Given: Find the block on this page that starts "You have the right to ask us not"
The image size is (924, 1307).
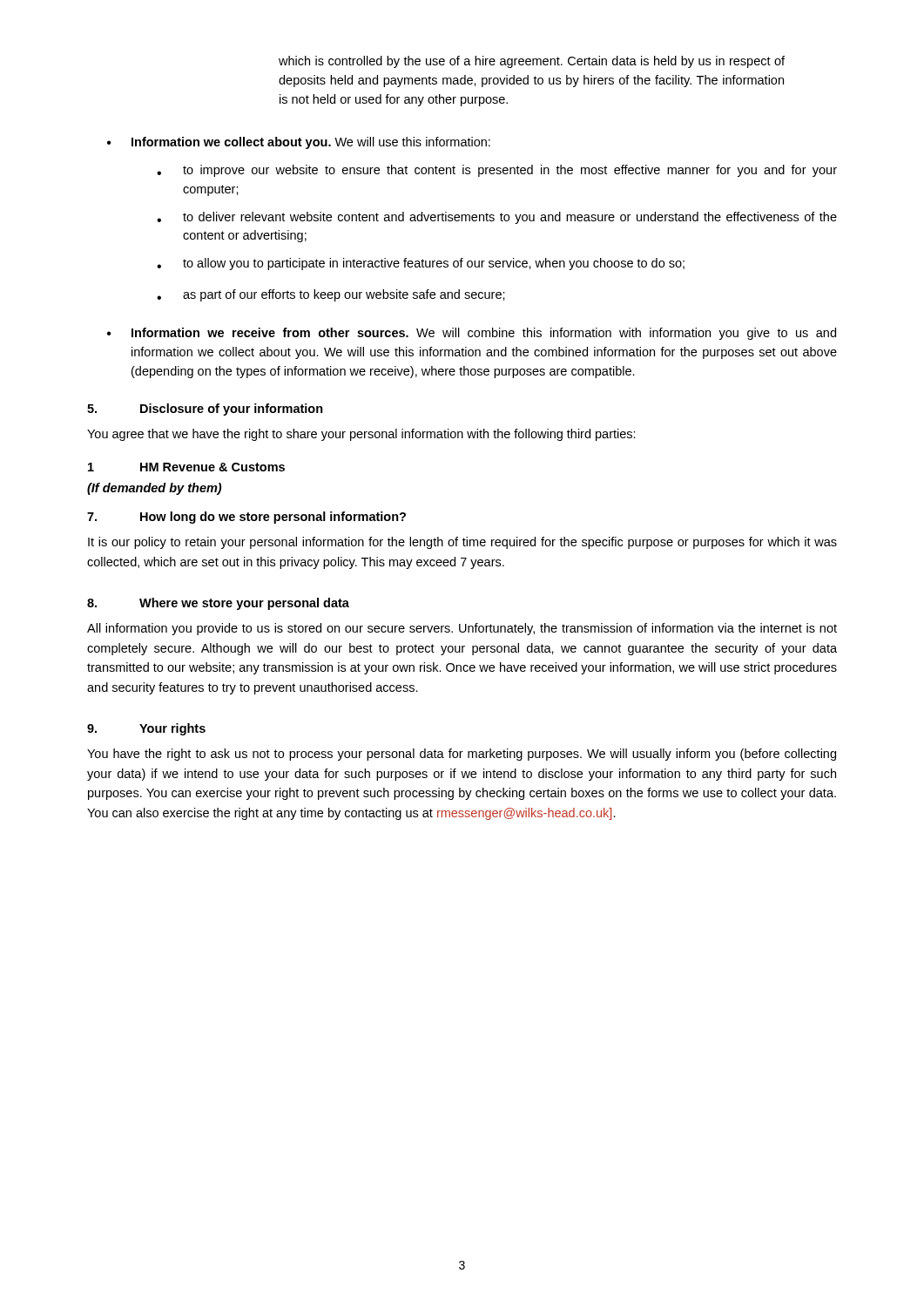Looking at the screenshot, I should pos(462,783).
